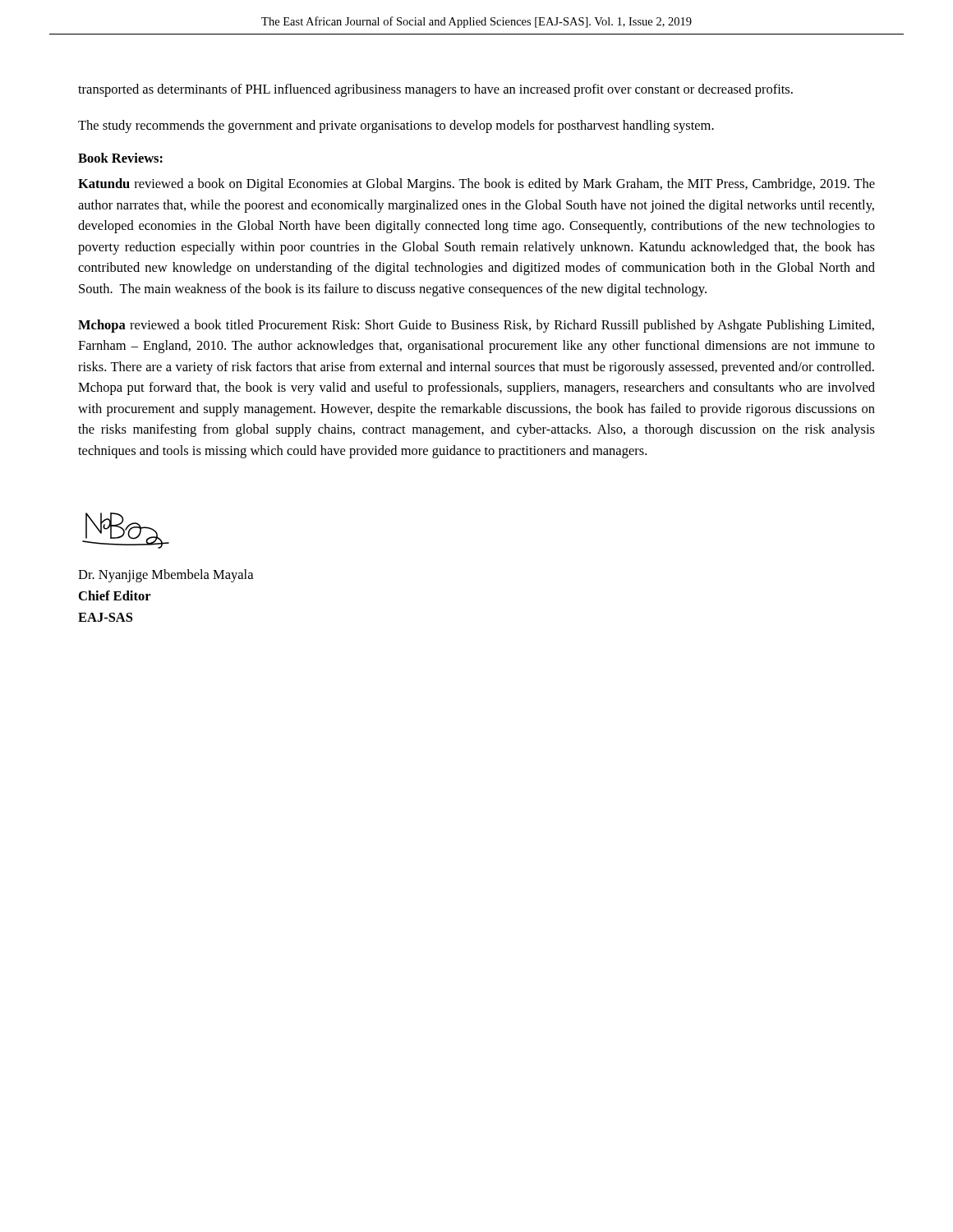Image resolution: width=953 pixels, height=1232 pixels.
Task: Click on the region starting "Katundu reviewed a book on Digital"
Action: coord(476,236)
